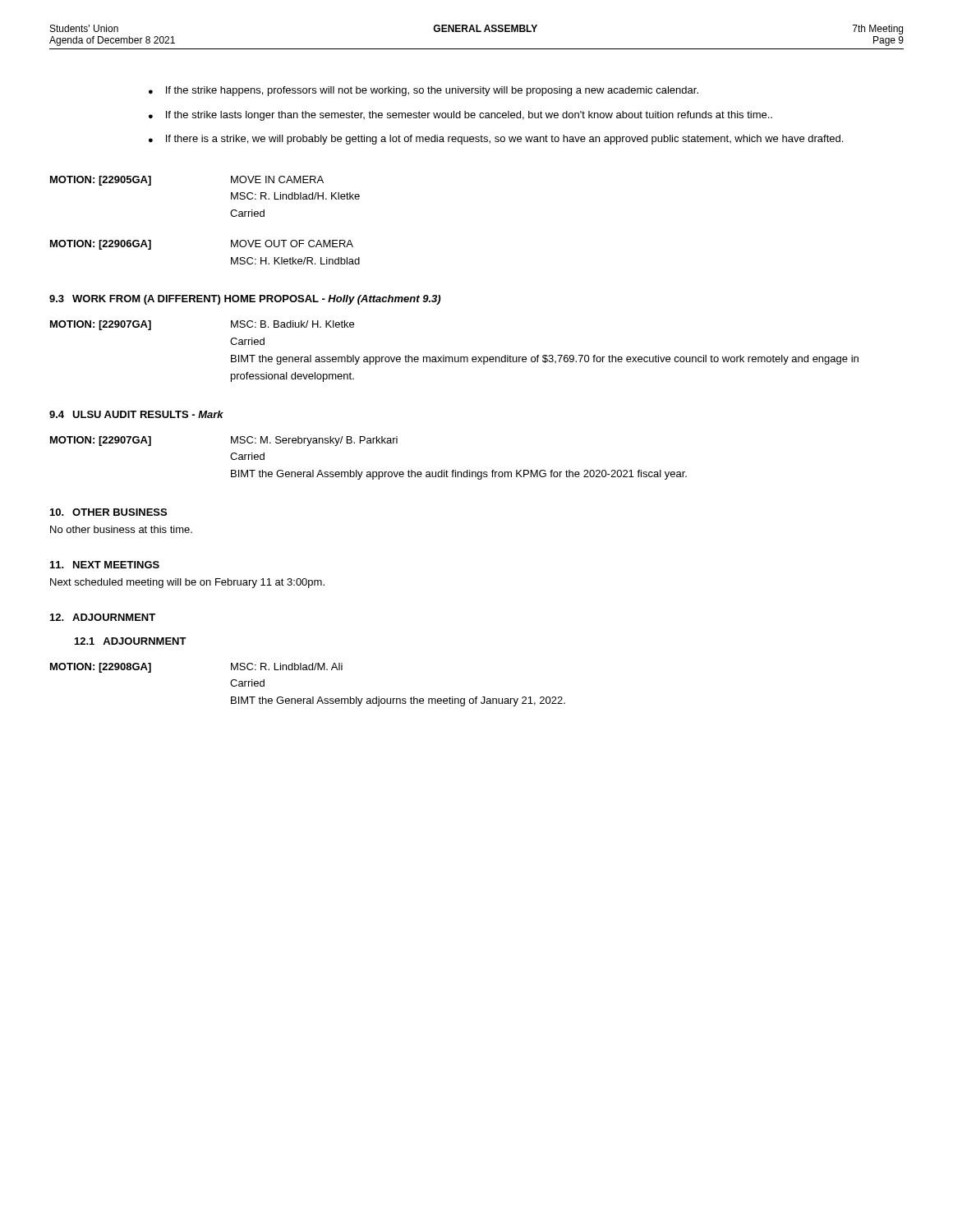Locate the passage starting "MOTION: [22907GA] MSC: M."

click(x=103, y=441)
